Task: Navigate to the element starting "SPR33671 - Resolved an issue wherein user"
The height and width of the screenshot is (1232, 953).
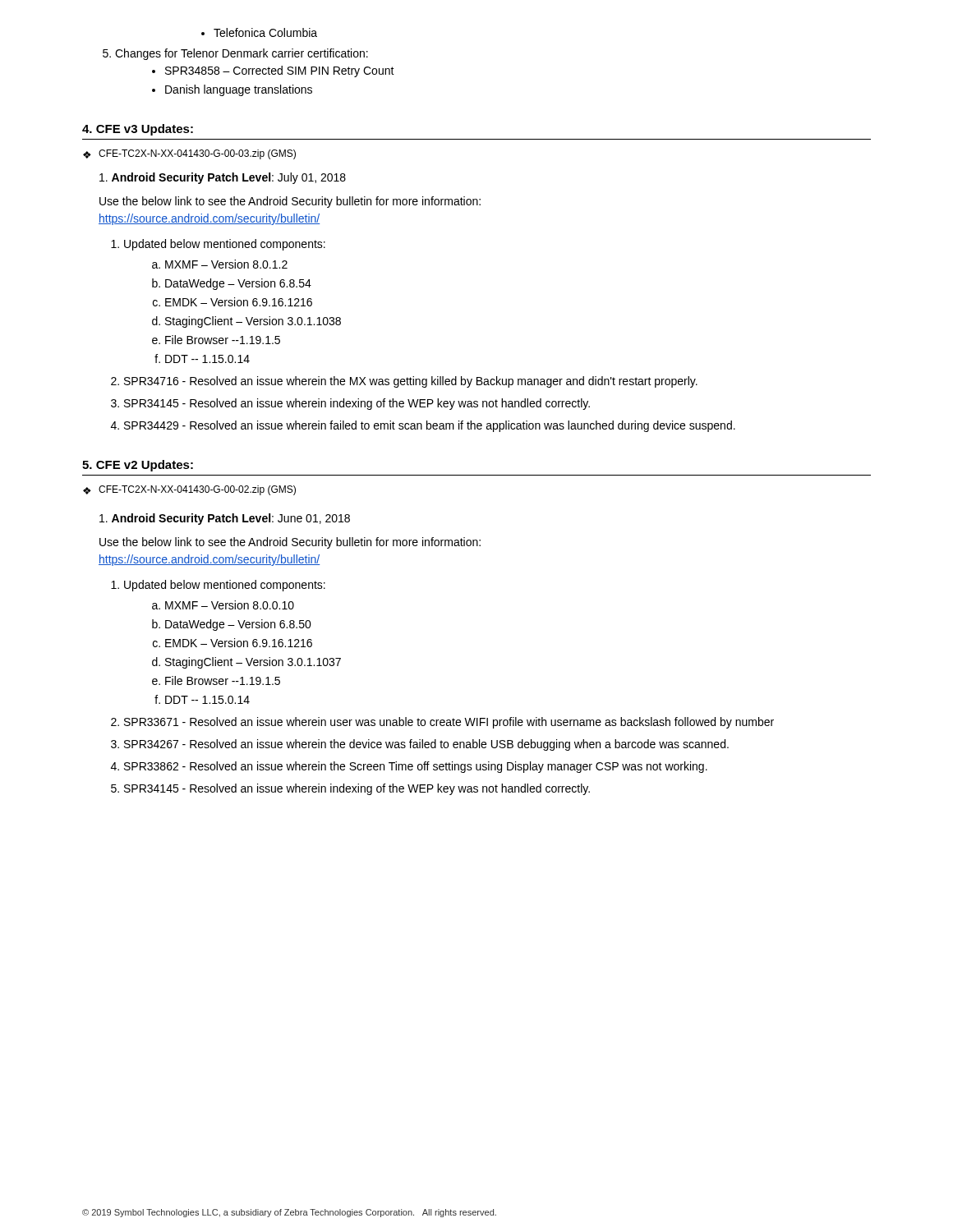Action: pos(497,722)
